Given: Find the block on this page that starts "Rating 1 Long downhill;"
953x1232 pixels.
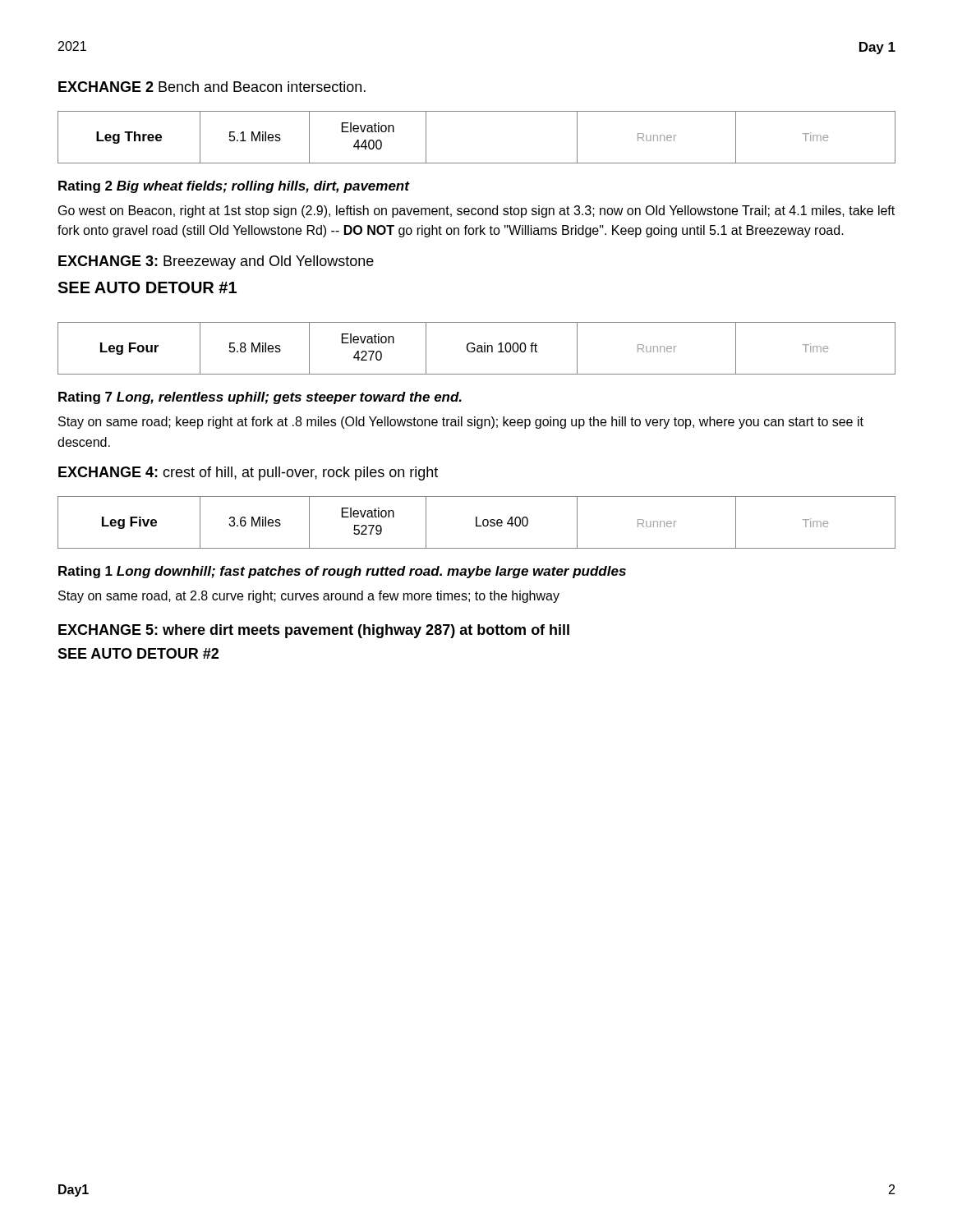Looking at the screenshot, I should 342,571.
